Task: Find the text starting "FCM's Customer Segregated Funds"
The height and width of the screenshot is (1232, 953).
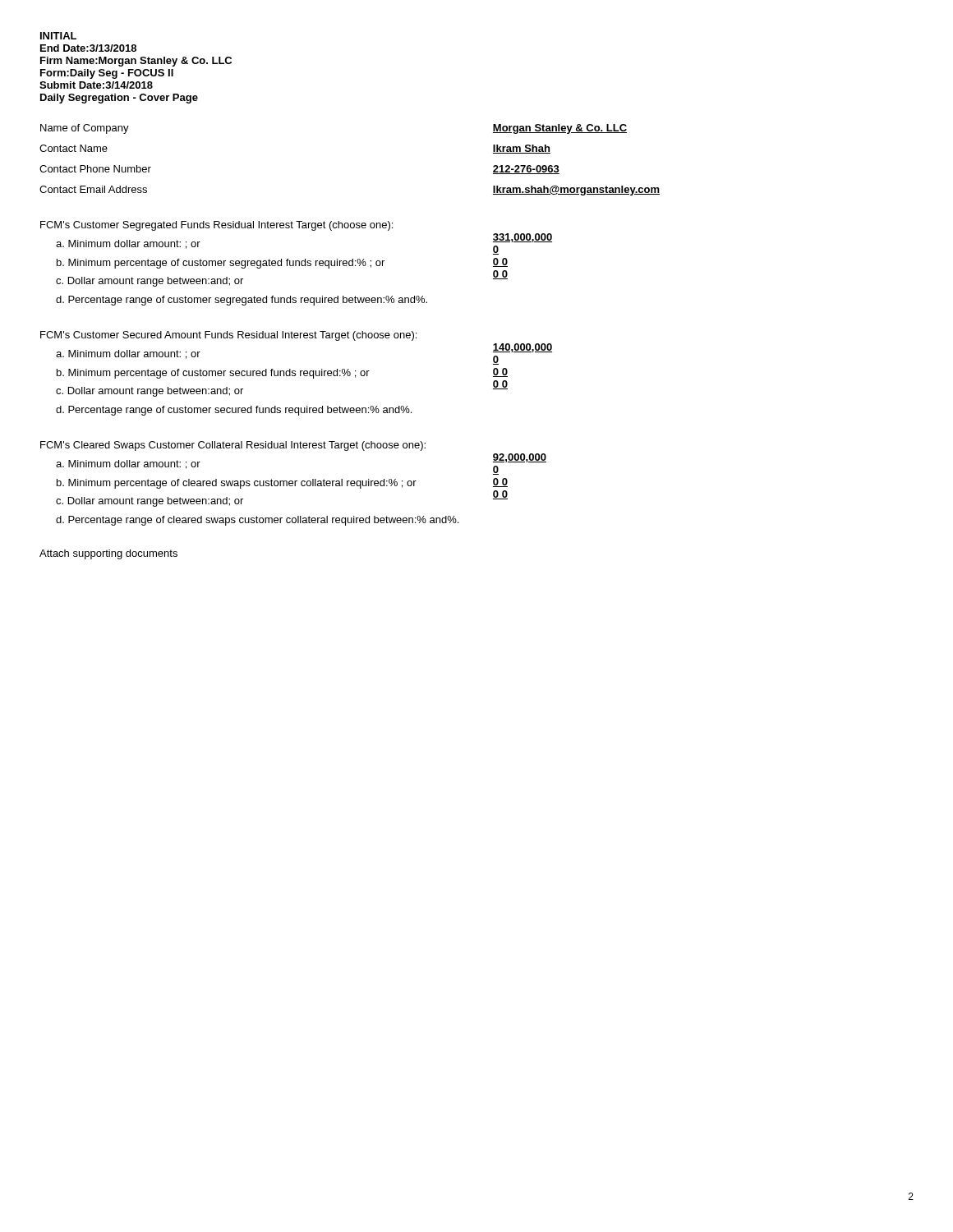Action: 216,226
